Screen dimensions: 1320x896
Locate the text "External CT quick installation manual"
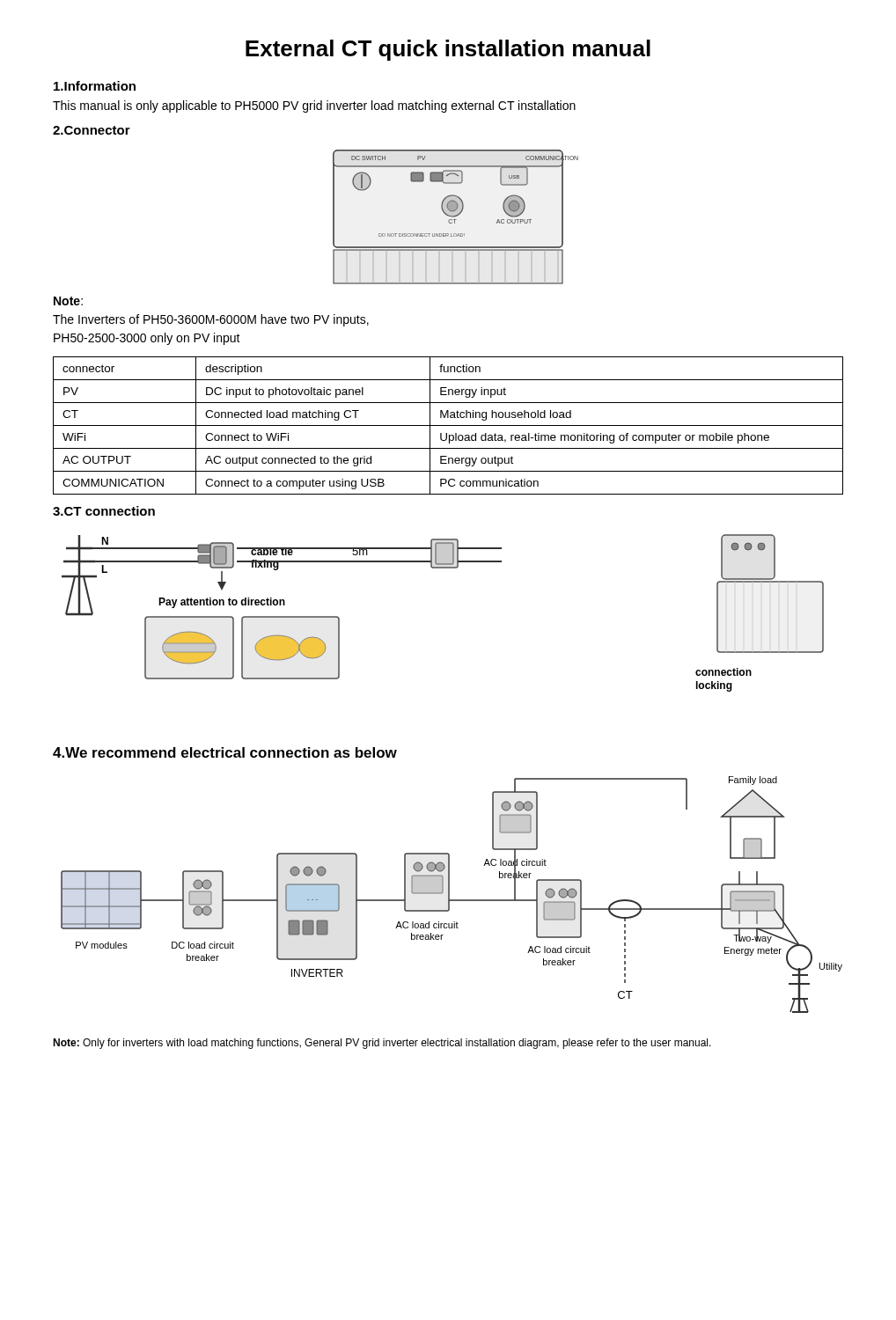[448, 49]
